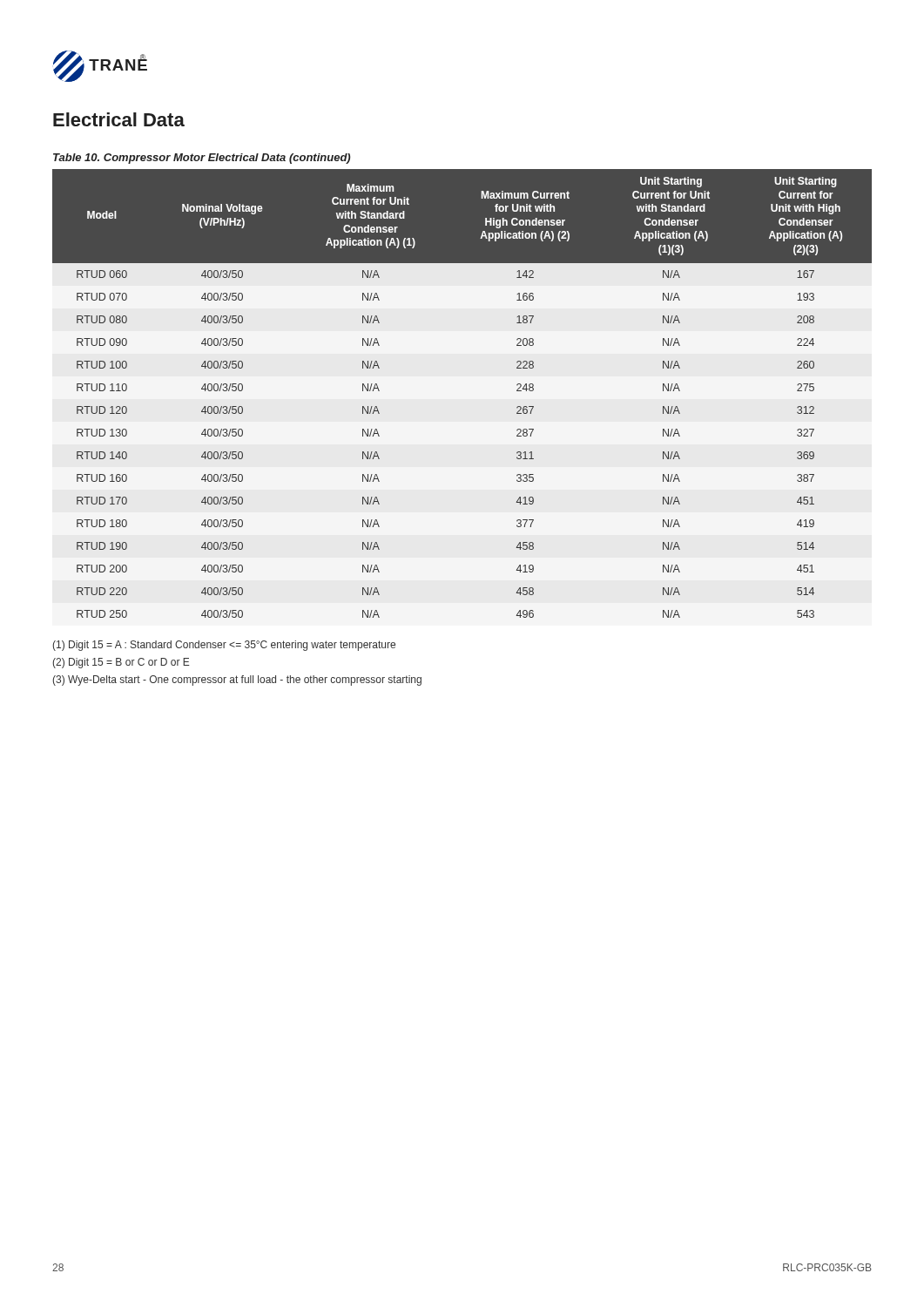Find the region starting "(2) Digit 15"
This screenshot has height=1307, width=924.
point(121,662)
